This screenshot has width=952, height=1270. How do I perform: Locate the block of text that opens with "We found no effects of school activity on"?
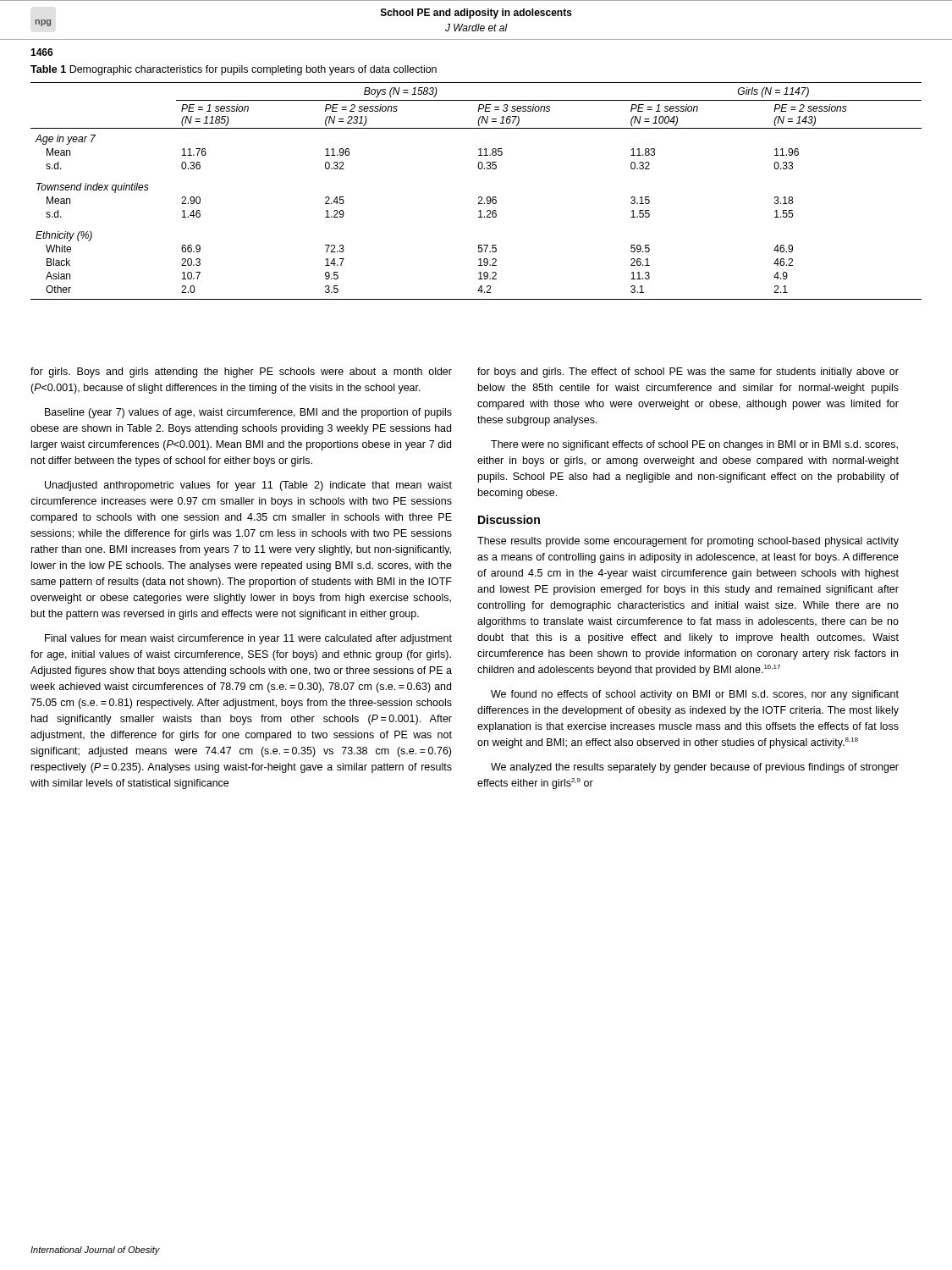[688, 719]
